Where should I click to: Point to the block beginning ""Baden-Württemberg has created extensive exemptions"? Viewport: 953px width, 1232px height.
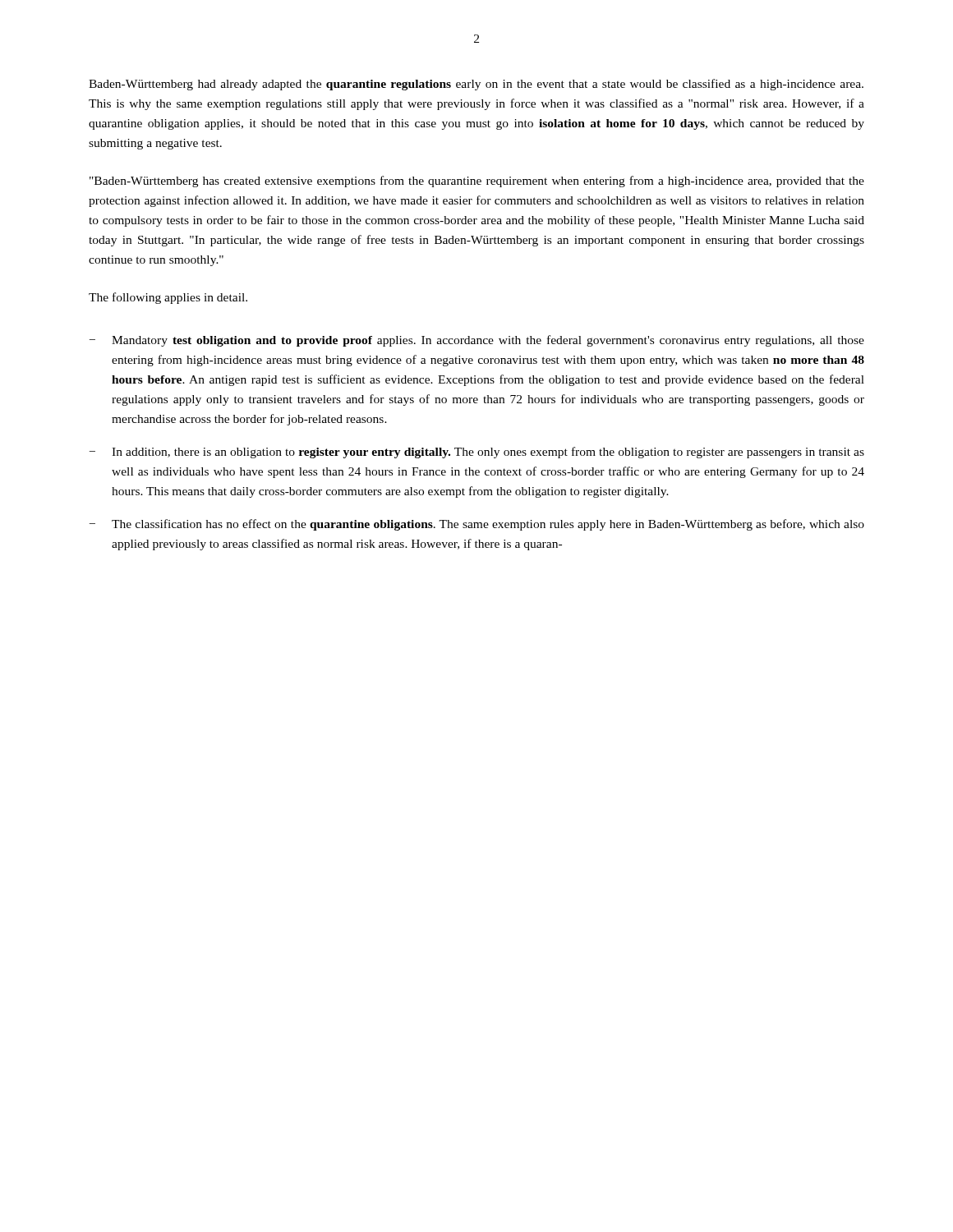476,220
